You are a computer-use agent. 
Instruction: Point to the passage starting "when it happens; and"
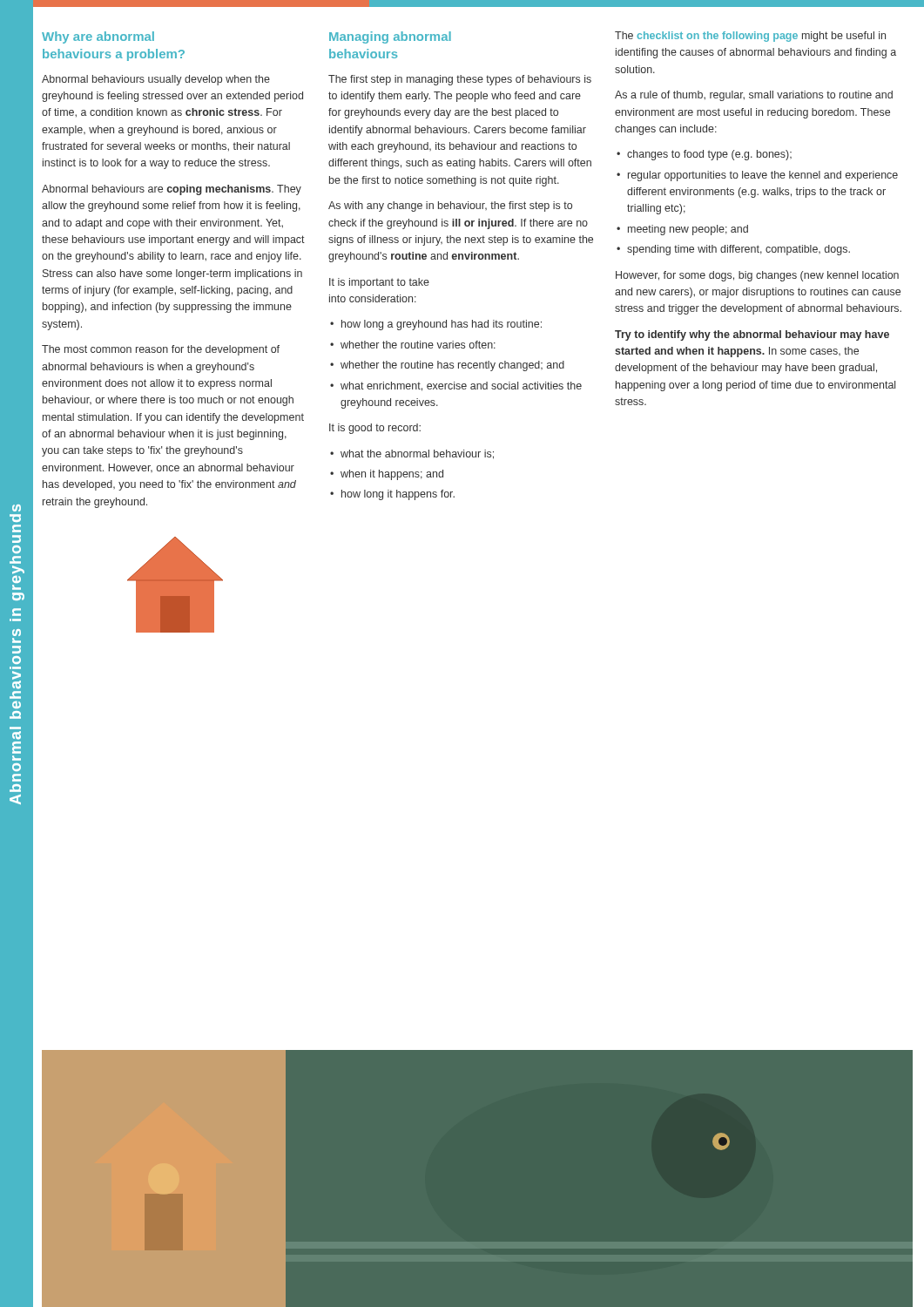(x=392, y=474)
